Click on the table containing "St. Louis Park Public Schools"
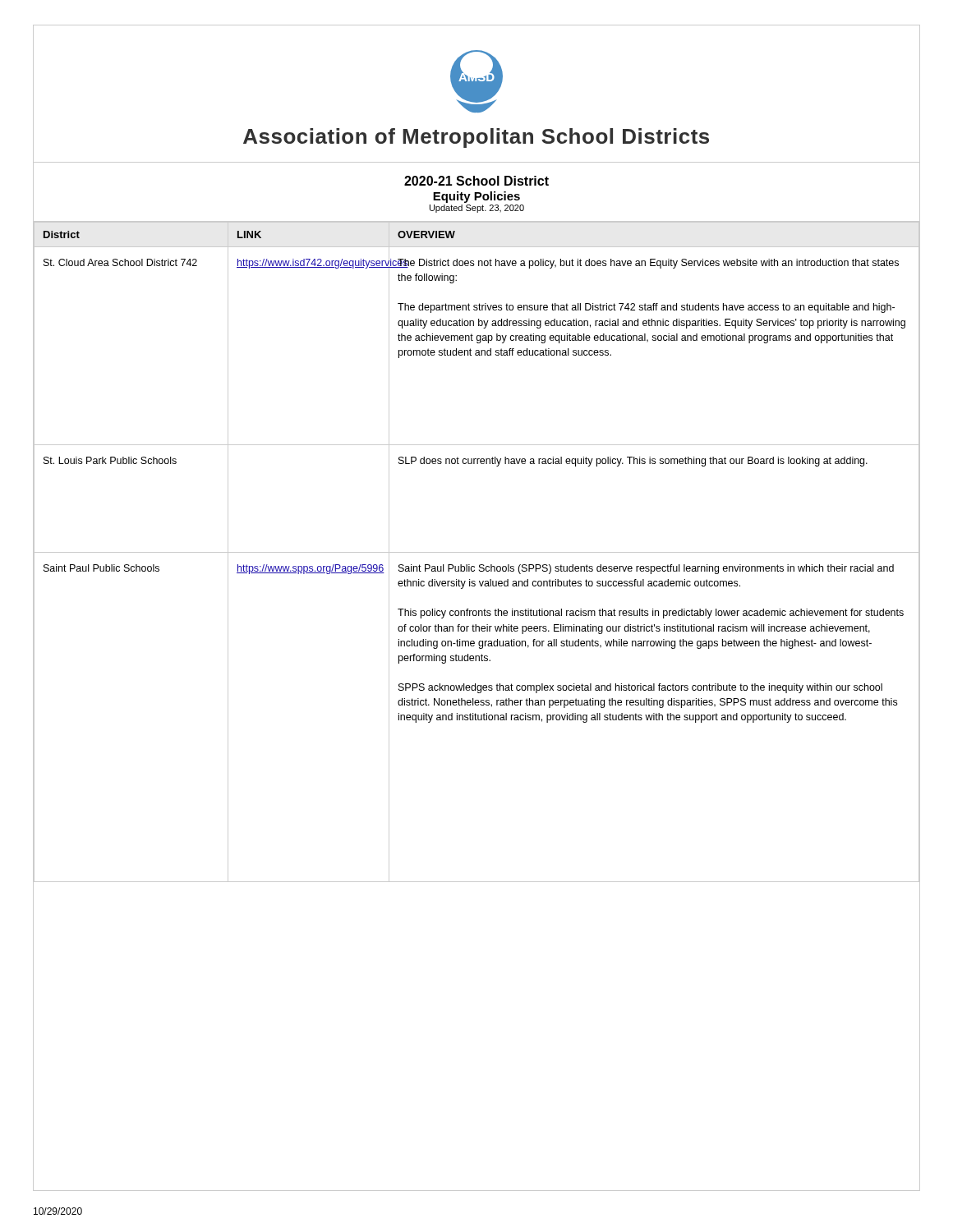This screenshot has width=953, height=1232. point(476,552)
